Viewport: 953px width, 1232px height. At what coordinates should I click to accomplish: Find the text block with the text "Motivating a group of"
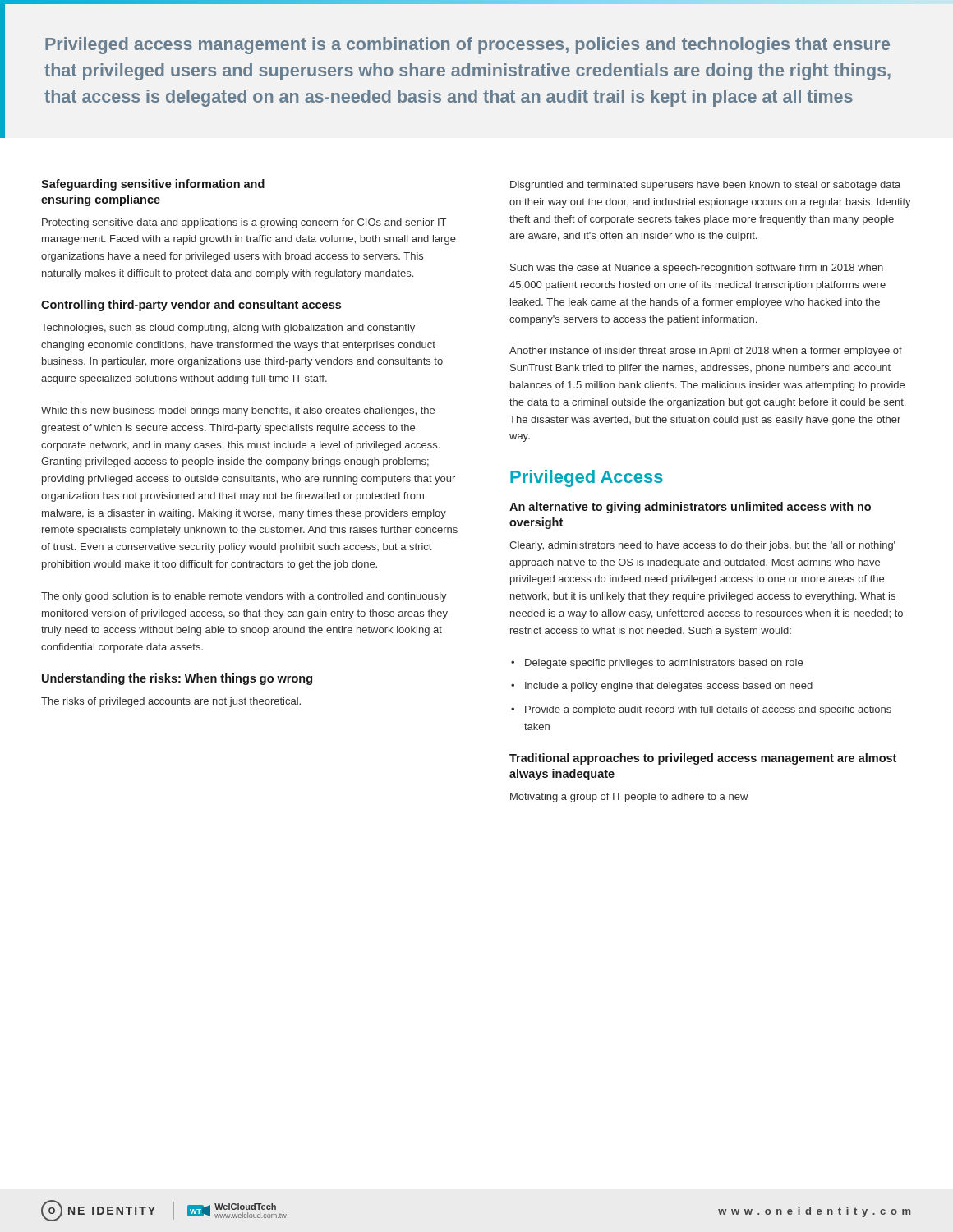pyautogui.click(x=711, y=797)
